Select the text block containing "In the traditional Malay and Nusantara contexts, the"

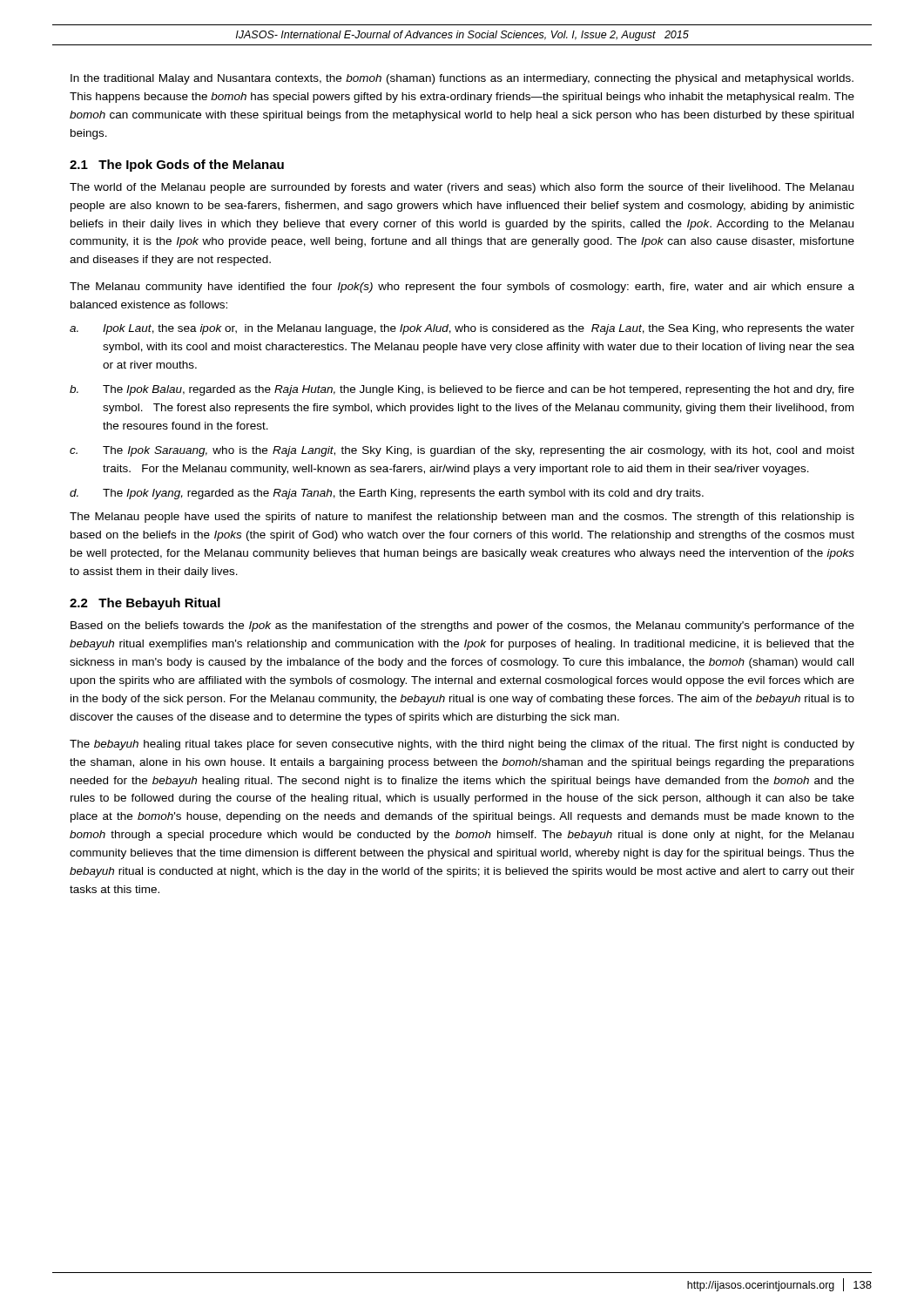click(462, 105)
